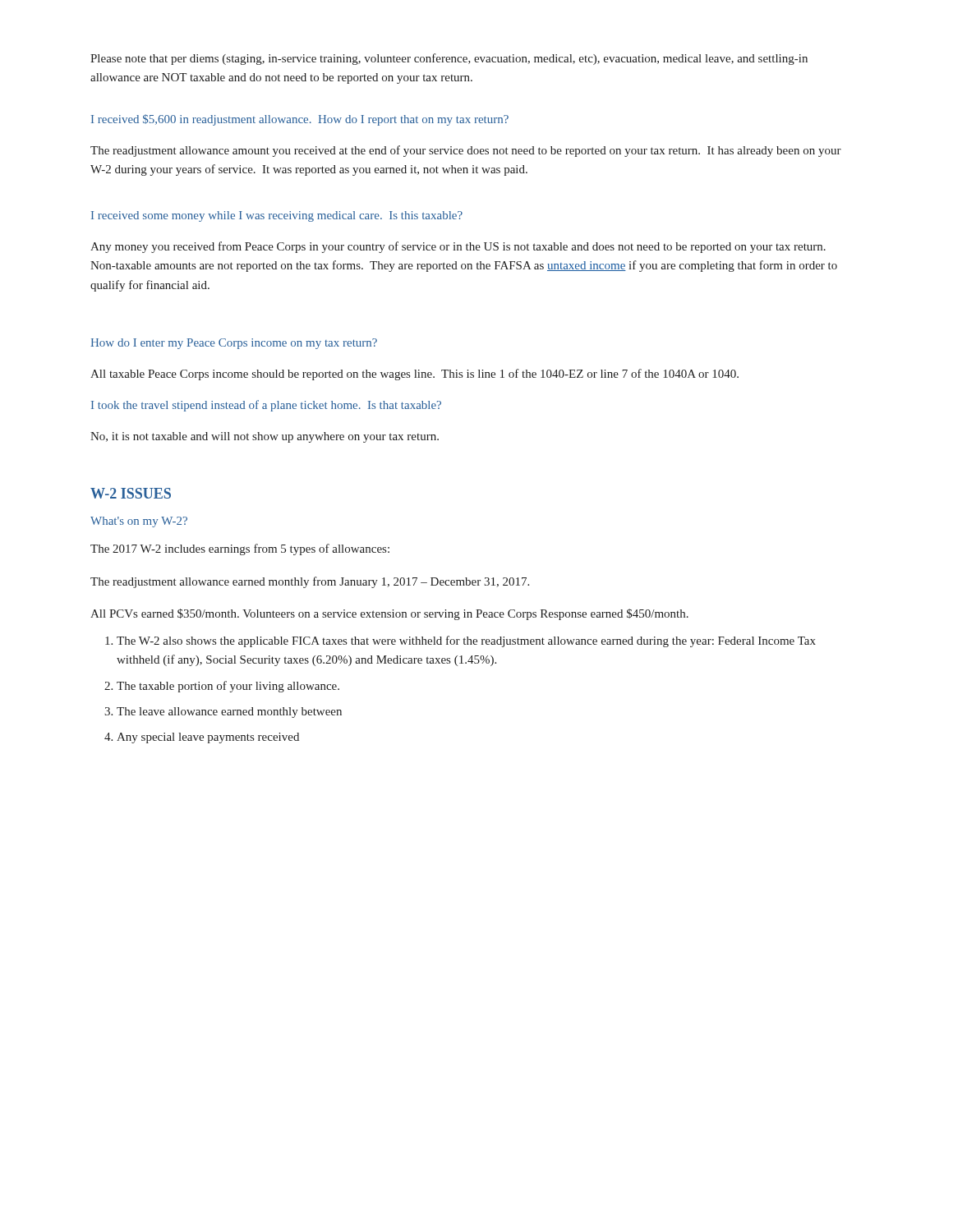Find the section header on this page that starts "I took the travel"
This screenshot has width=953, height=1232.
pyautogui.click(x=266, y=405)
